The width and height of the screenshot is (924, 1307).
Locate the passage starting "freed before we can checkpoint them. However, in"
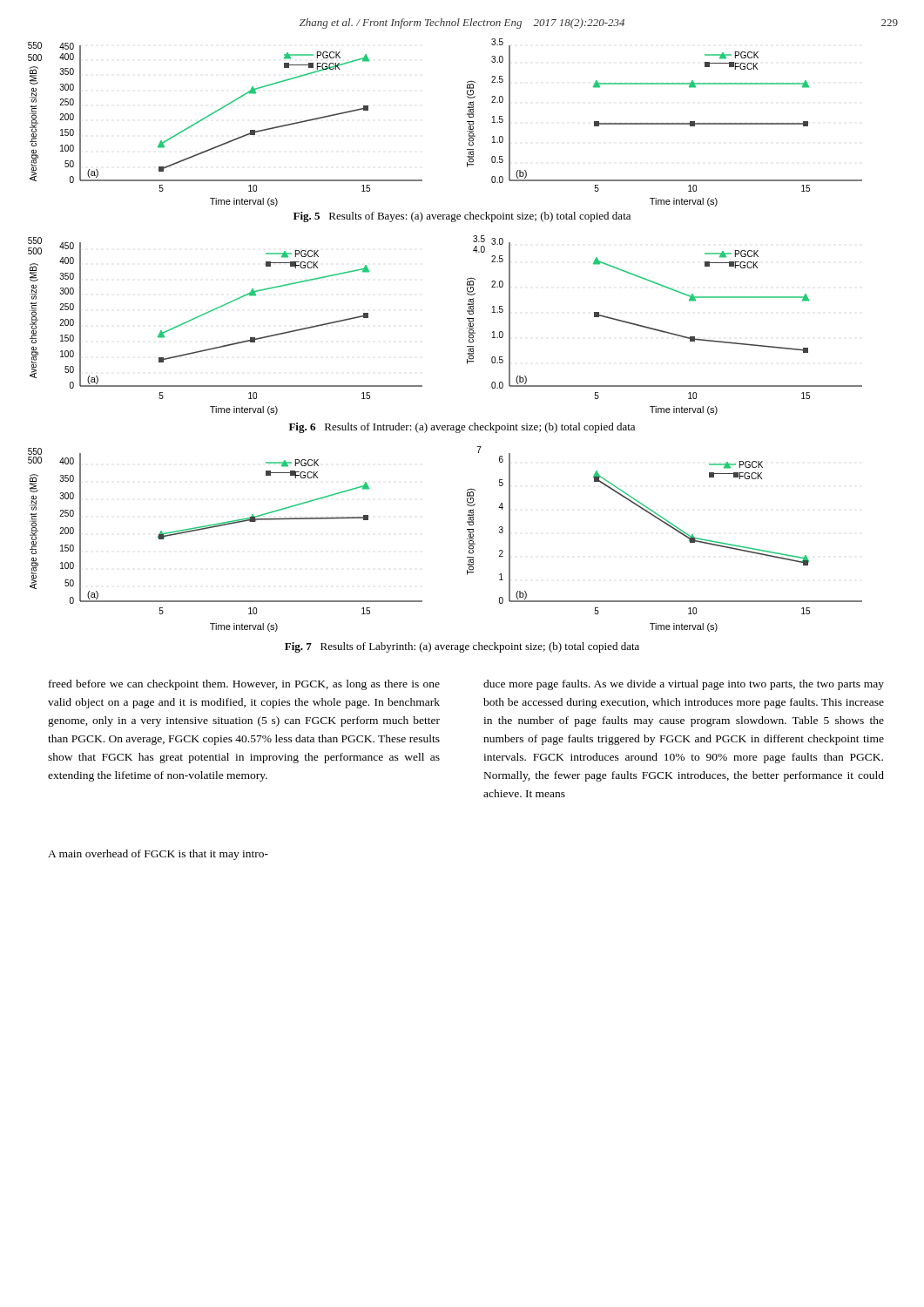[x=244, y=729]
